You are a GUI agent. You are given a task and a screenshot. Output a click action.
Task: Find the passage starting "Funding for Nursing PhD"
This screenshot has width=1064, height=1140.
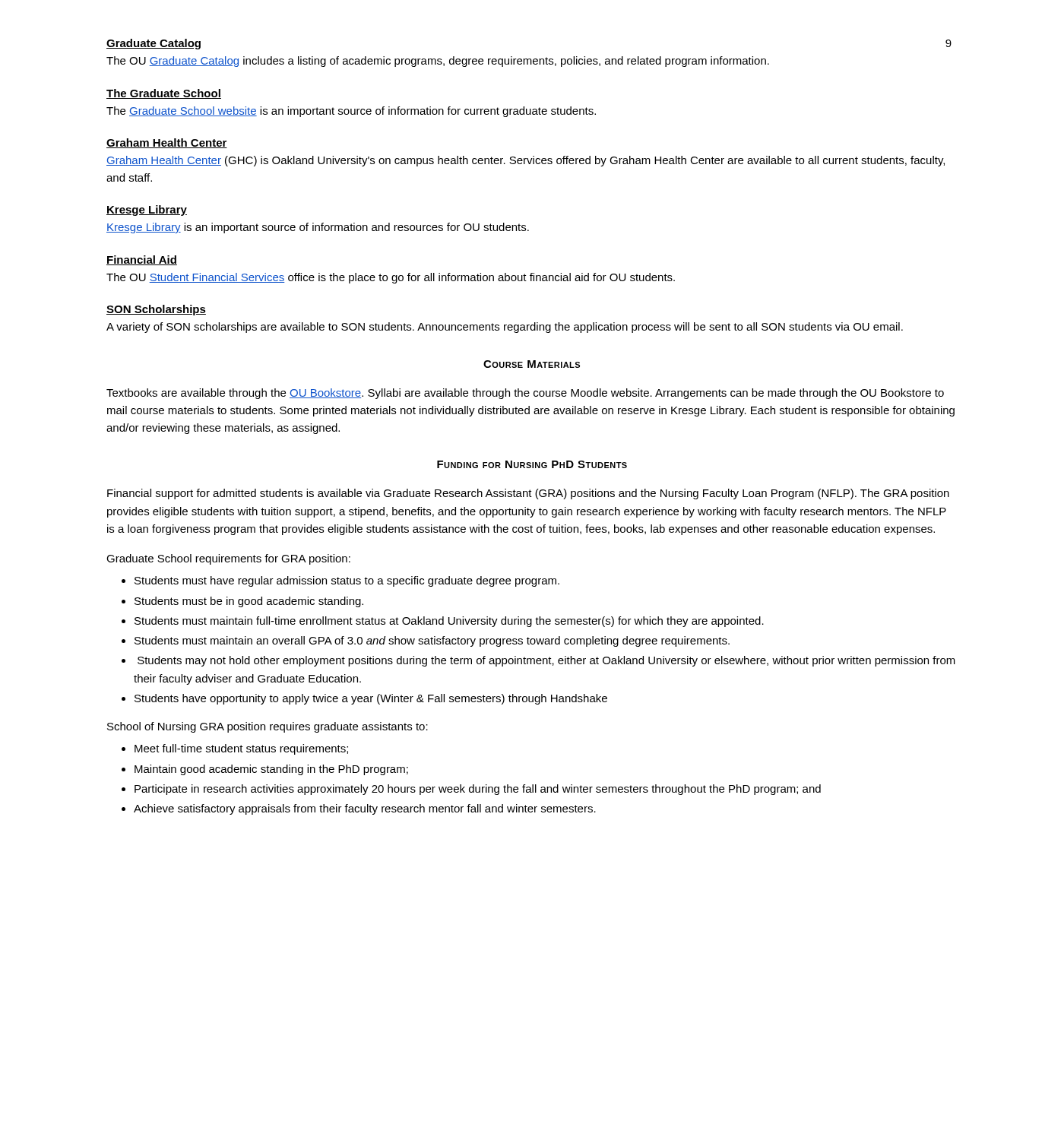532,464
